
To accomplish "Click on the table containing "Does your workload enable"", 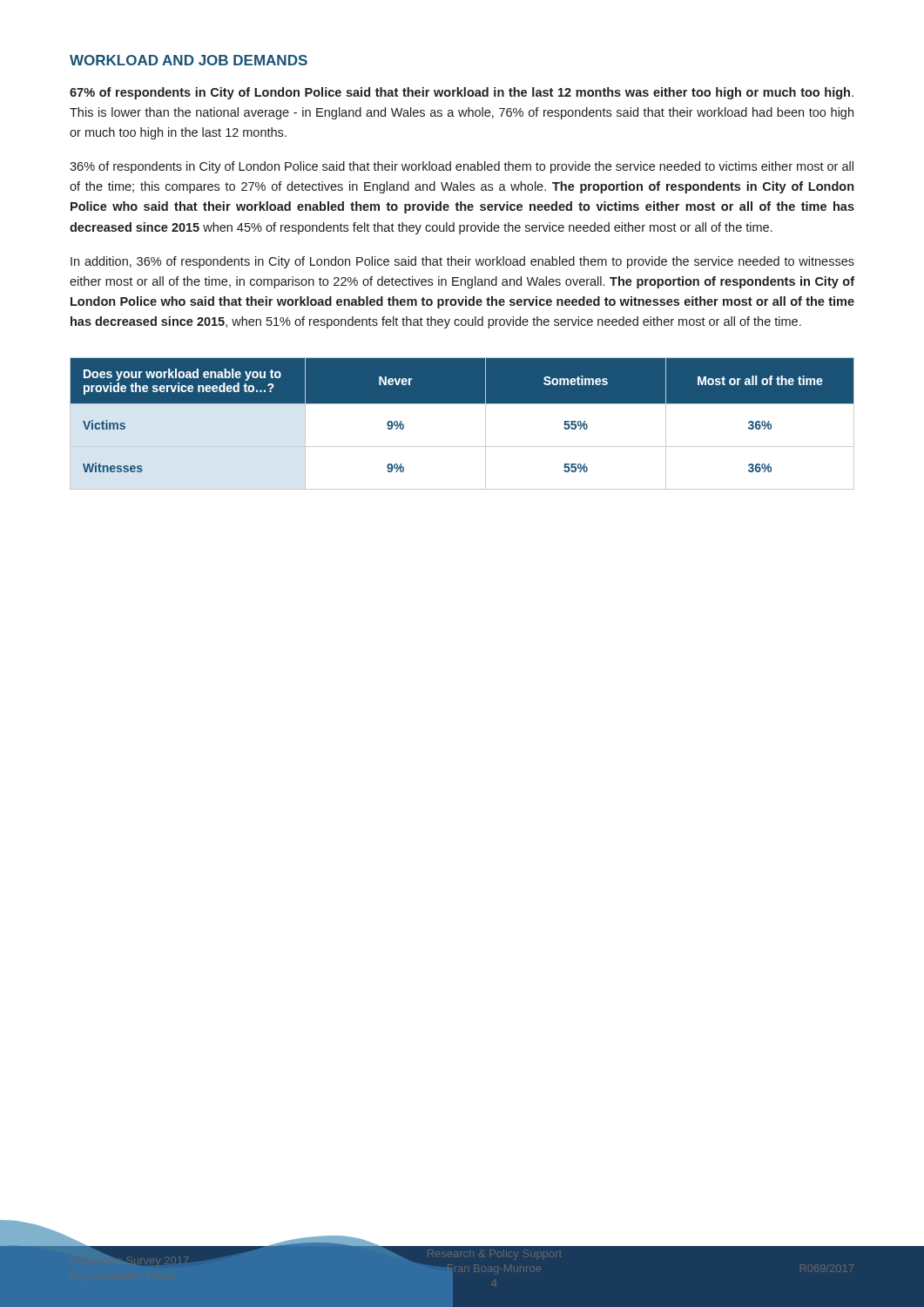I will pos(462,423).
